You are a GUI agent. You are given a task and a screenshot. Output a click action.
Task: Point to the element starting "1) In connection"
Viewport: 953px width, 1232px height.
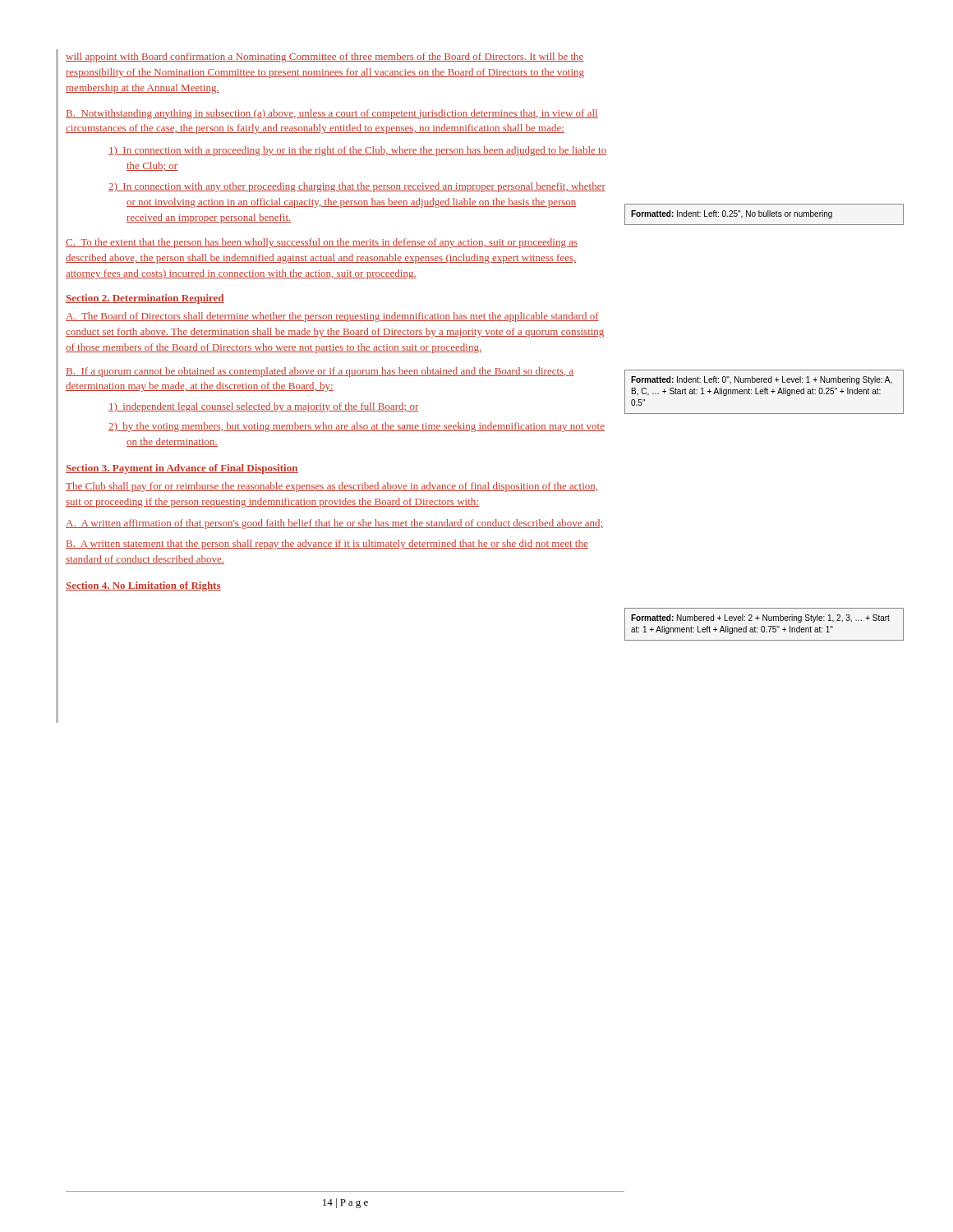pos(357,158)
